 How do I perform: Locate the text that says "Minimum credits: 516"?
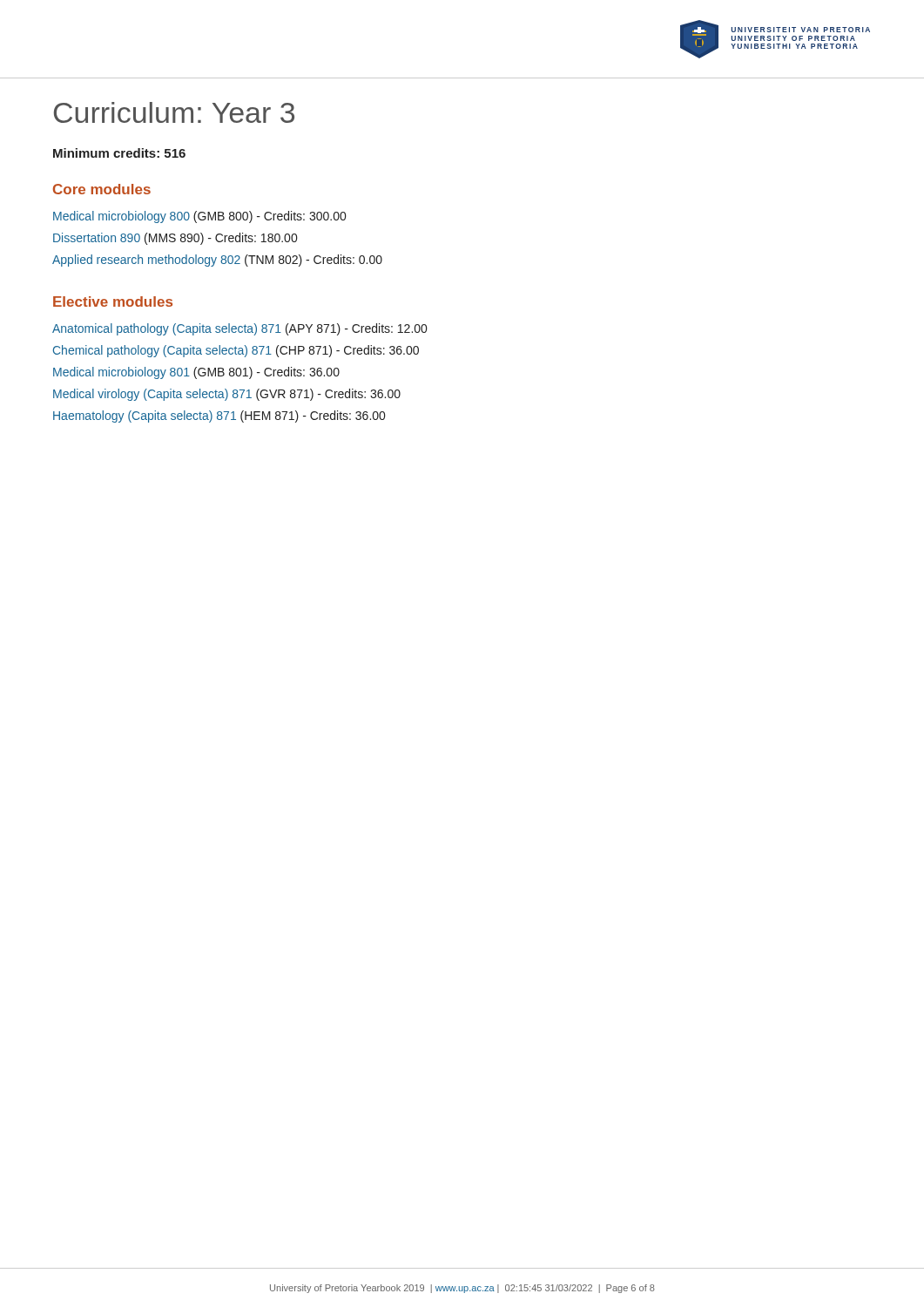pos(119,153)
